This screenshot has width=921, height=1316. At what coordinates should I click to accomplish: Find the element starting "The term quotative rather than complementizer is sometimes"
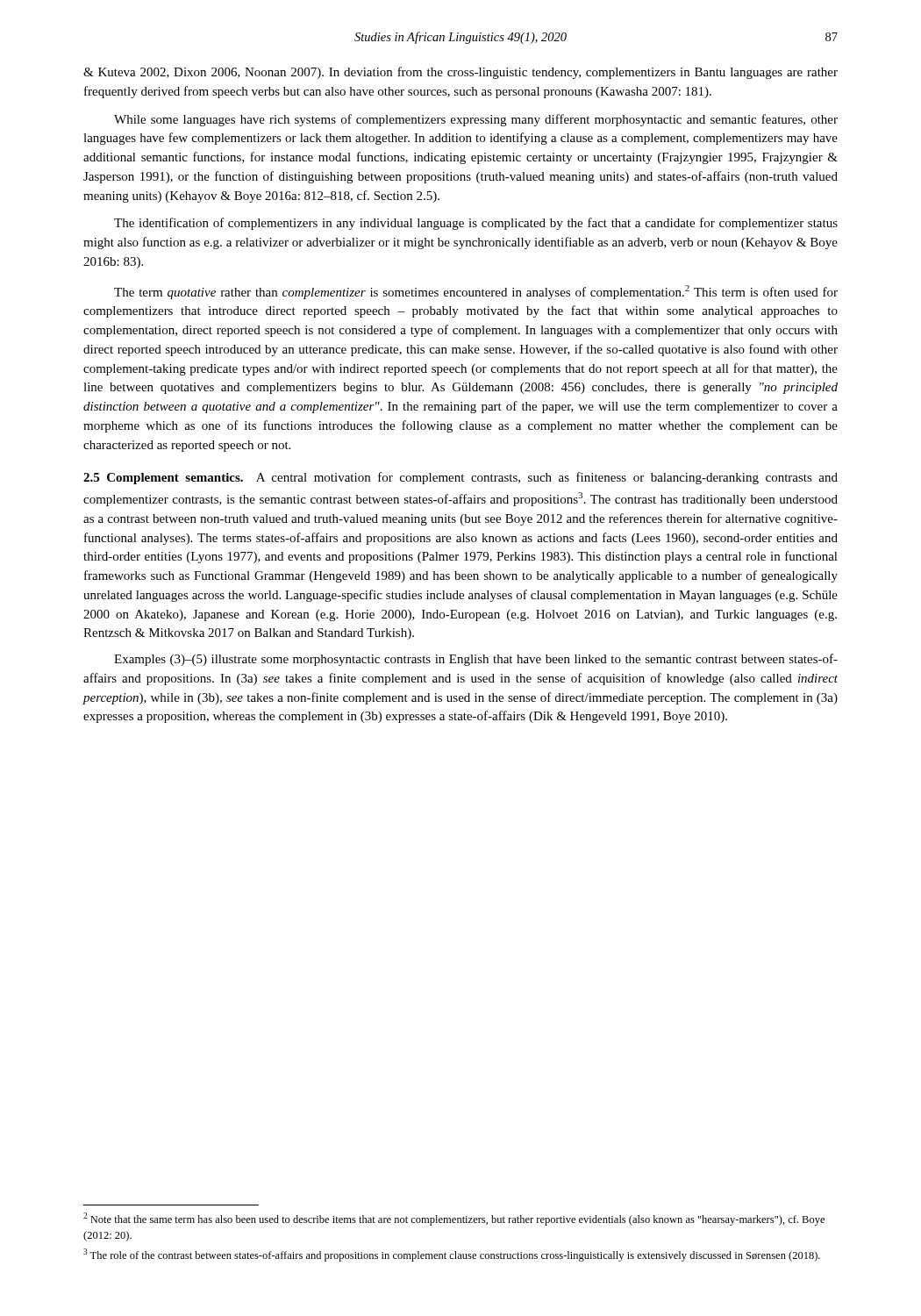[460, 367]
